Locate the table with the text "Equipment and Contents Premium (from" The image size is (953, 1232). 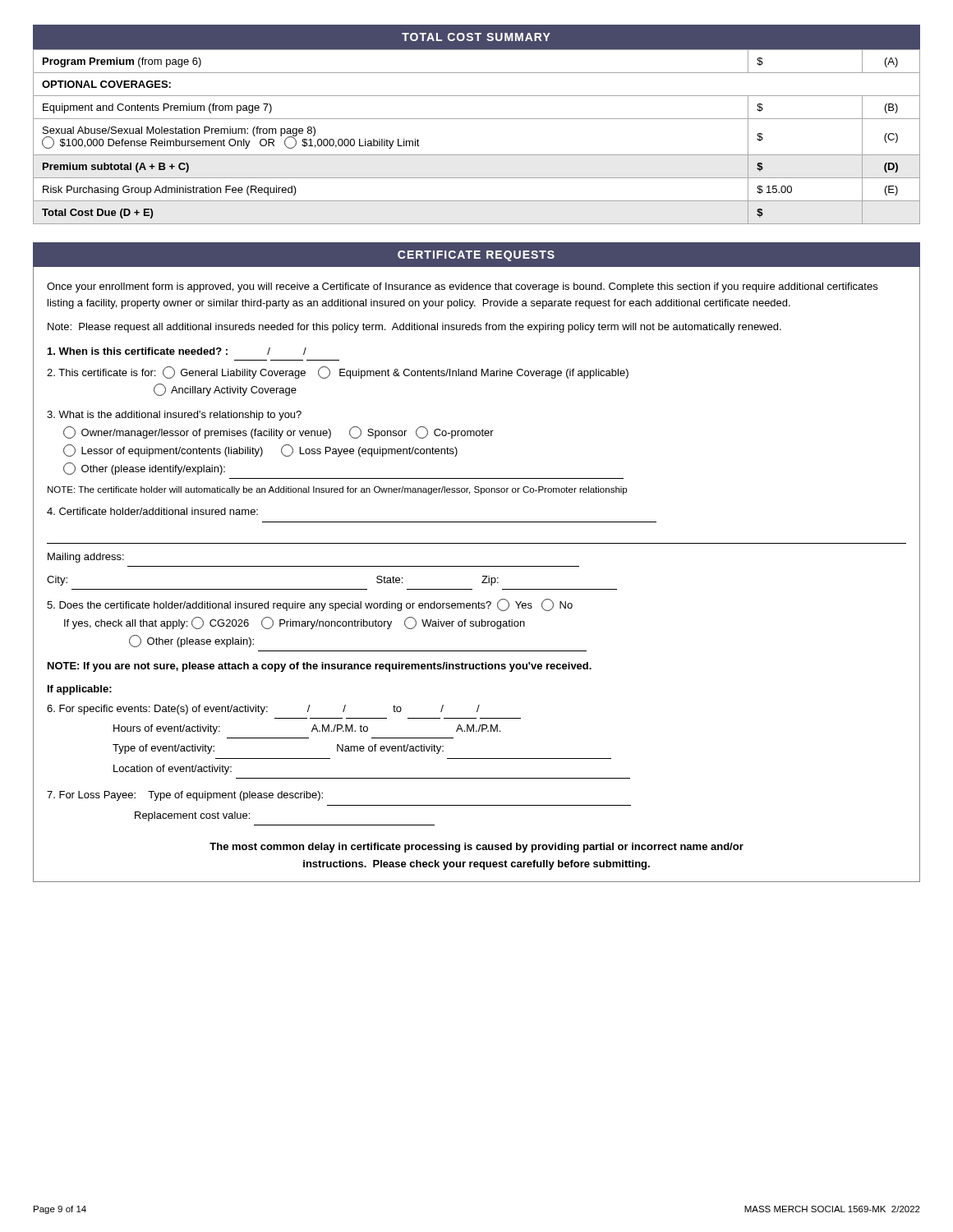(x=476, y=137)
